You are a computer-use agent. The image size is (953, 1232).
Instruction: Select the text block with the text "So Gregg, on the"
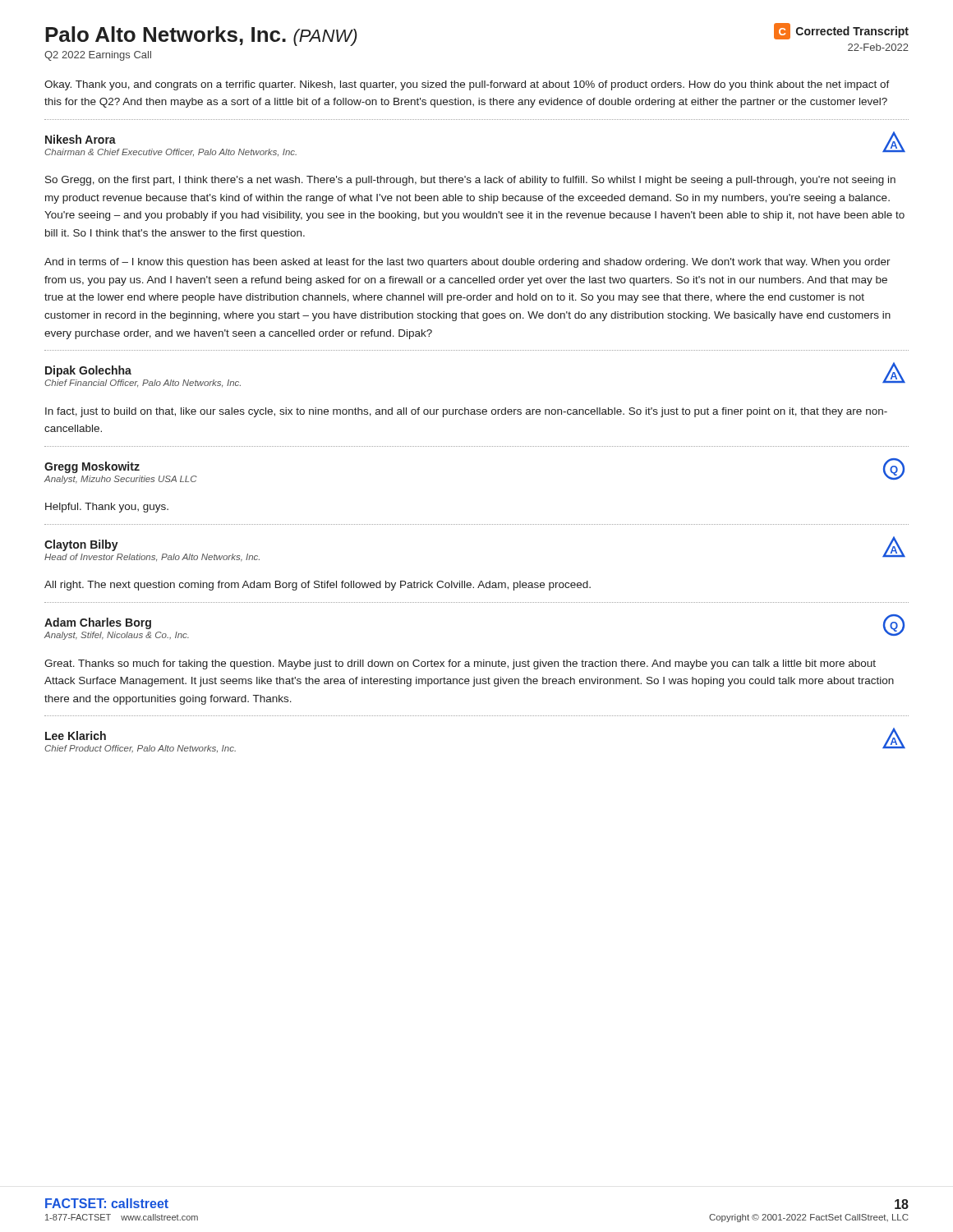[476, 256]
